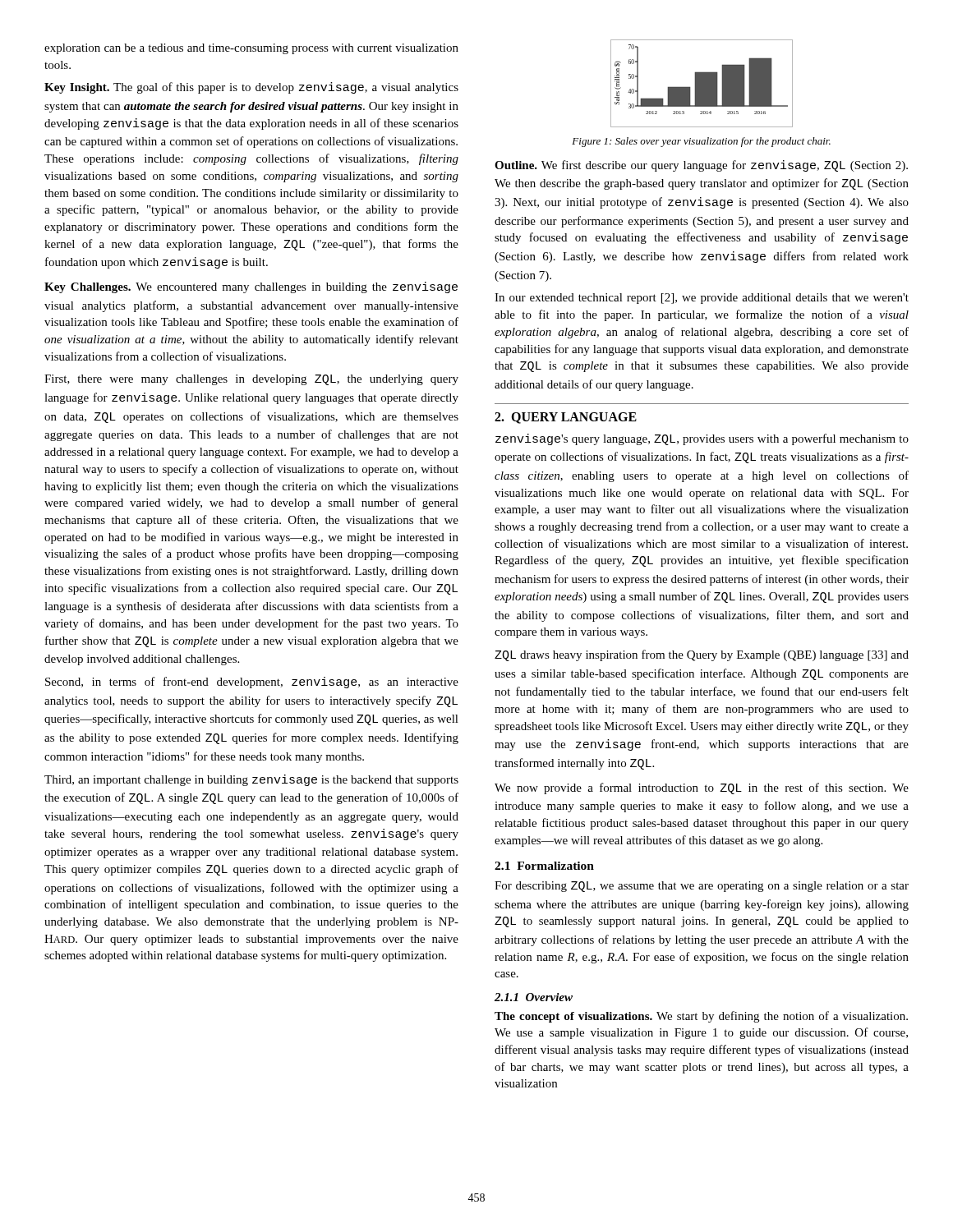Select the block starting "zenvisage's query language,"

point(702,439)
